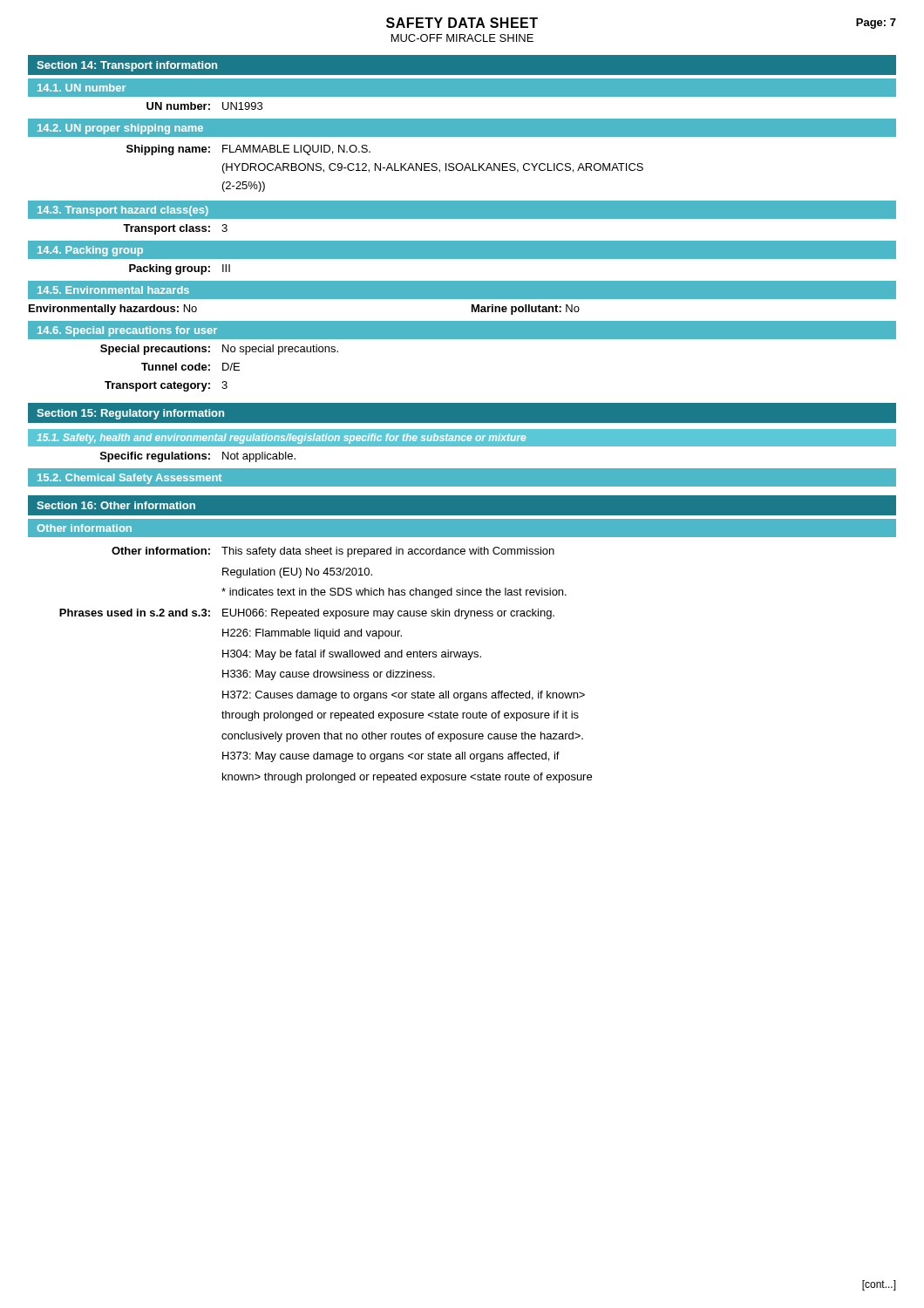
Task: Locate the section header with the text "Section 15: Regulatory information"
Action: tap(131, 413)
